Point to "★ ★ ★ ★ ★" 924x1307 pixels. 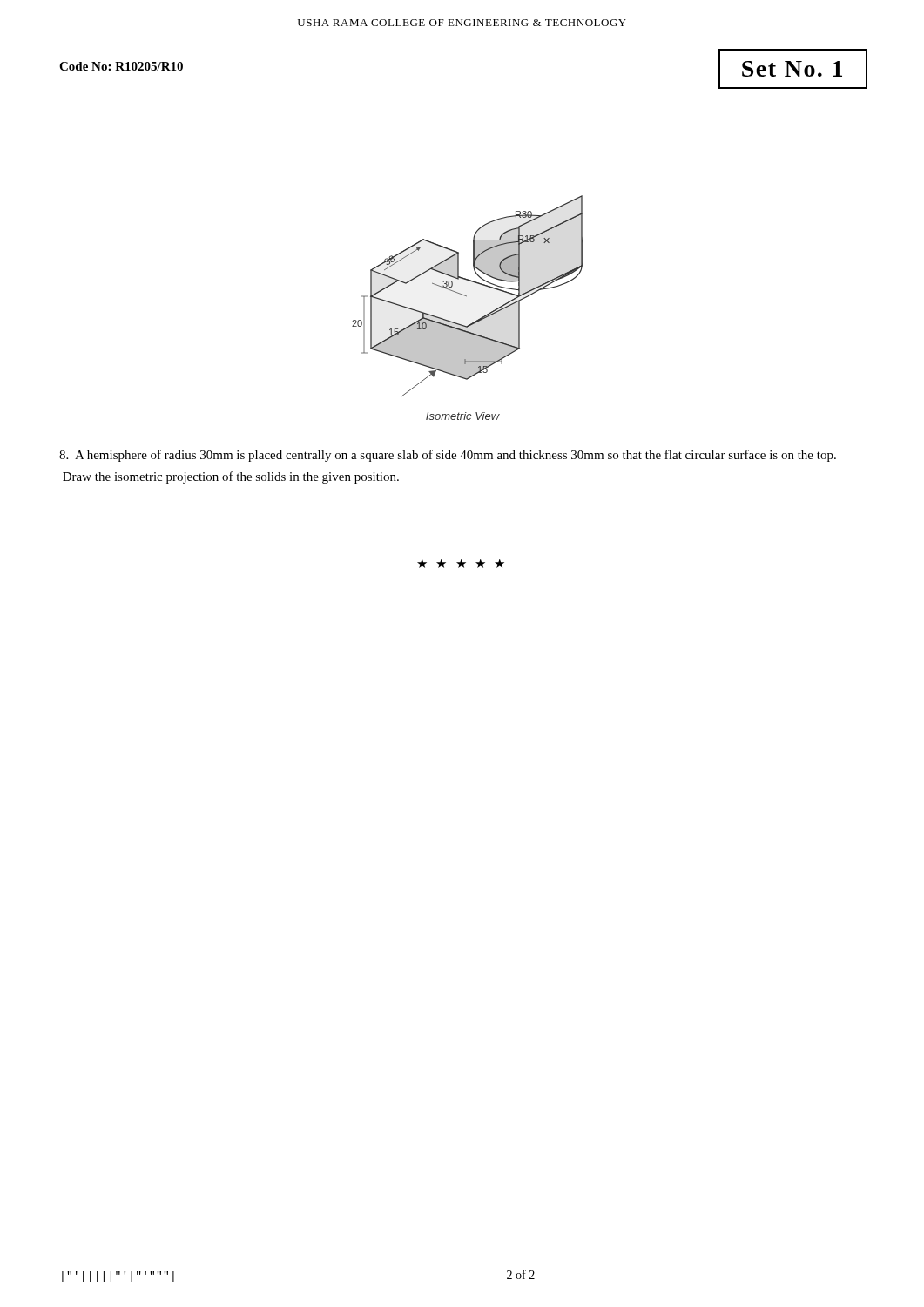click(x=462, y=564)
